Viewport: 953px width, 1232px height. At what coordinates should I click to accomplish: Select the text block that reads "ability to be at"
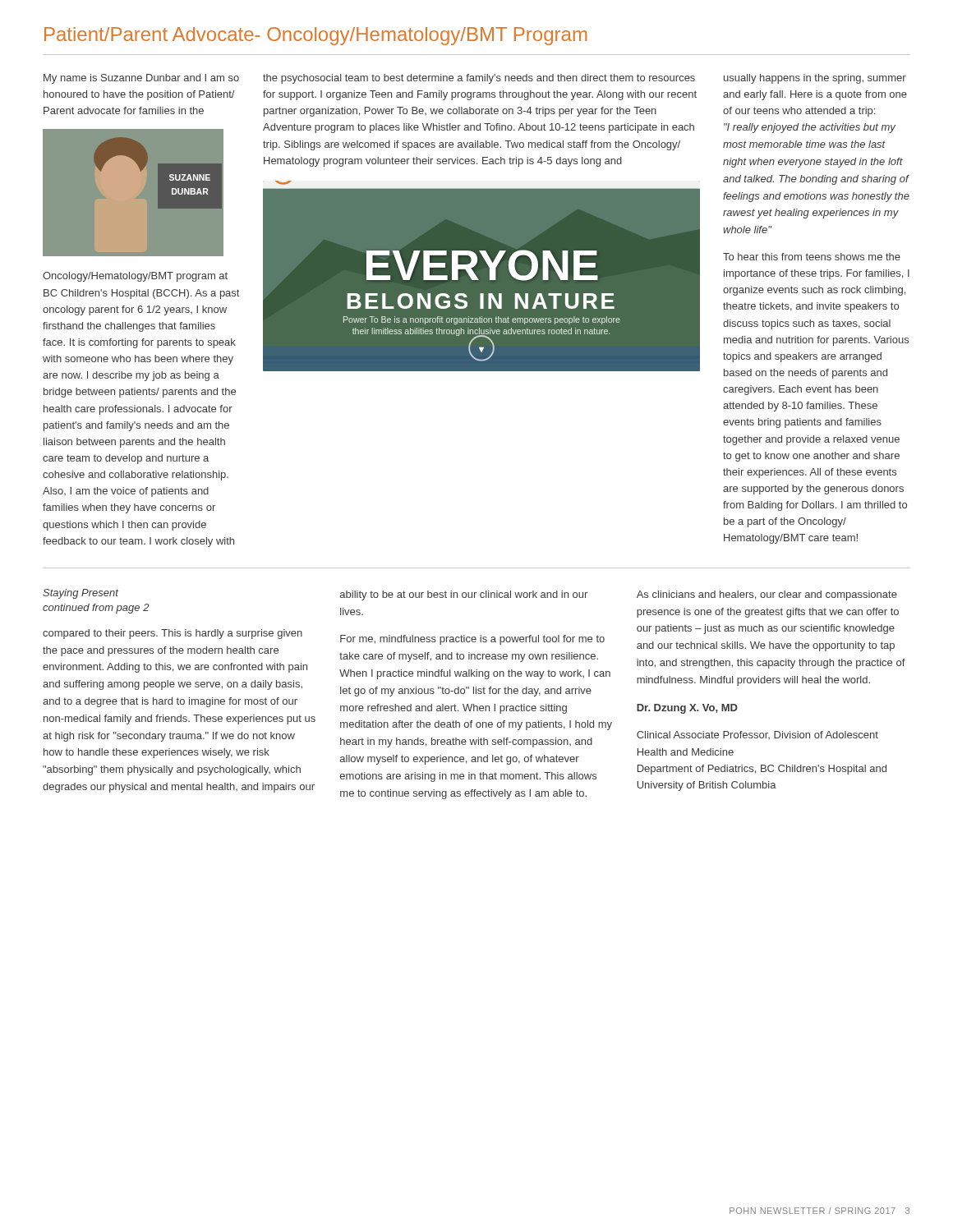tap(476, 694)
